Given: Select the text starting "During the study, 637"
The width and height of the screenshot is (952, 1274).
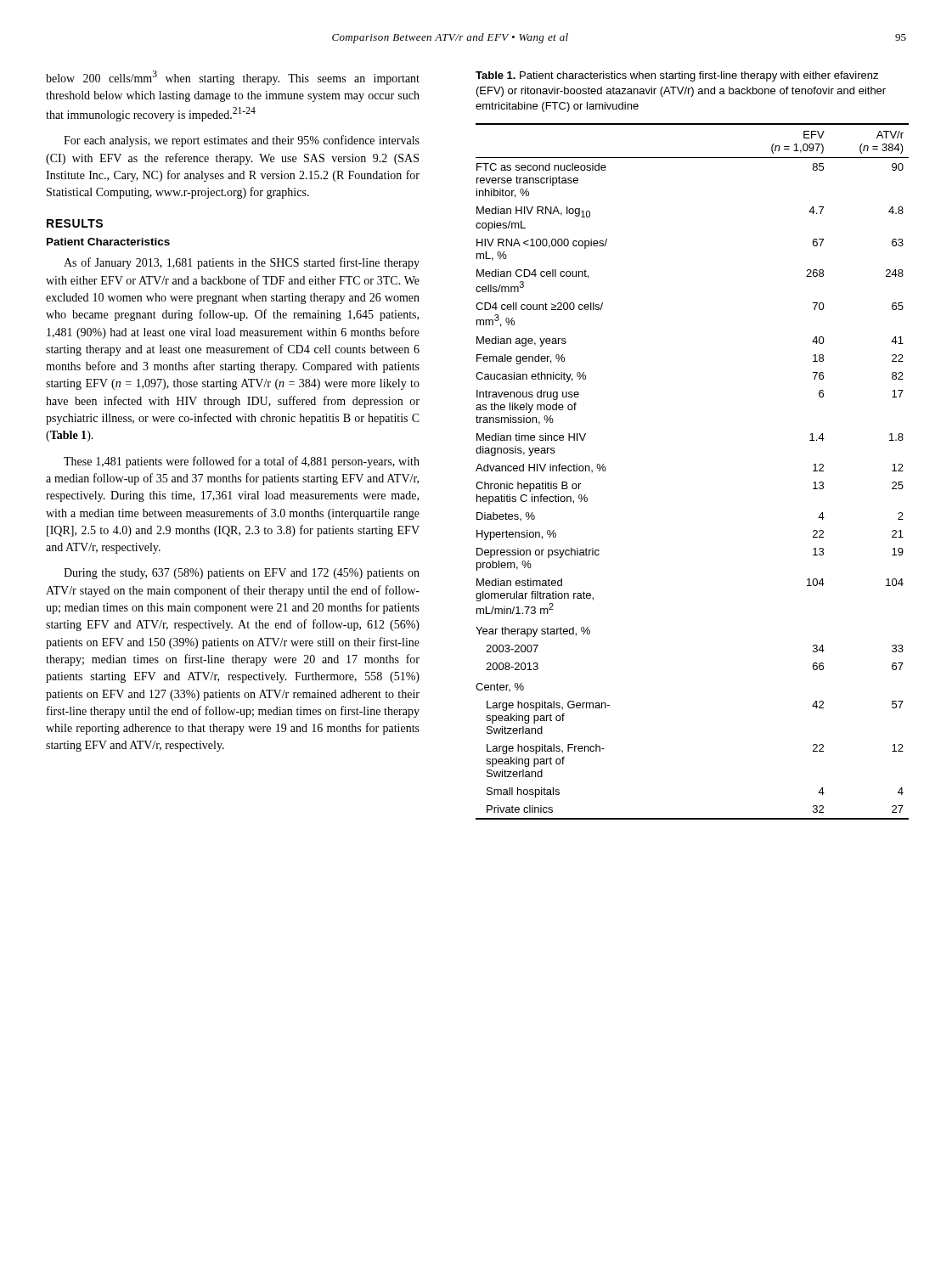Looking at the screenshot, I should point(233,659).
